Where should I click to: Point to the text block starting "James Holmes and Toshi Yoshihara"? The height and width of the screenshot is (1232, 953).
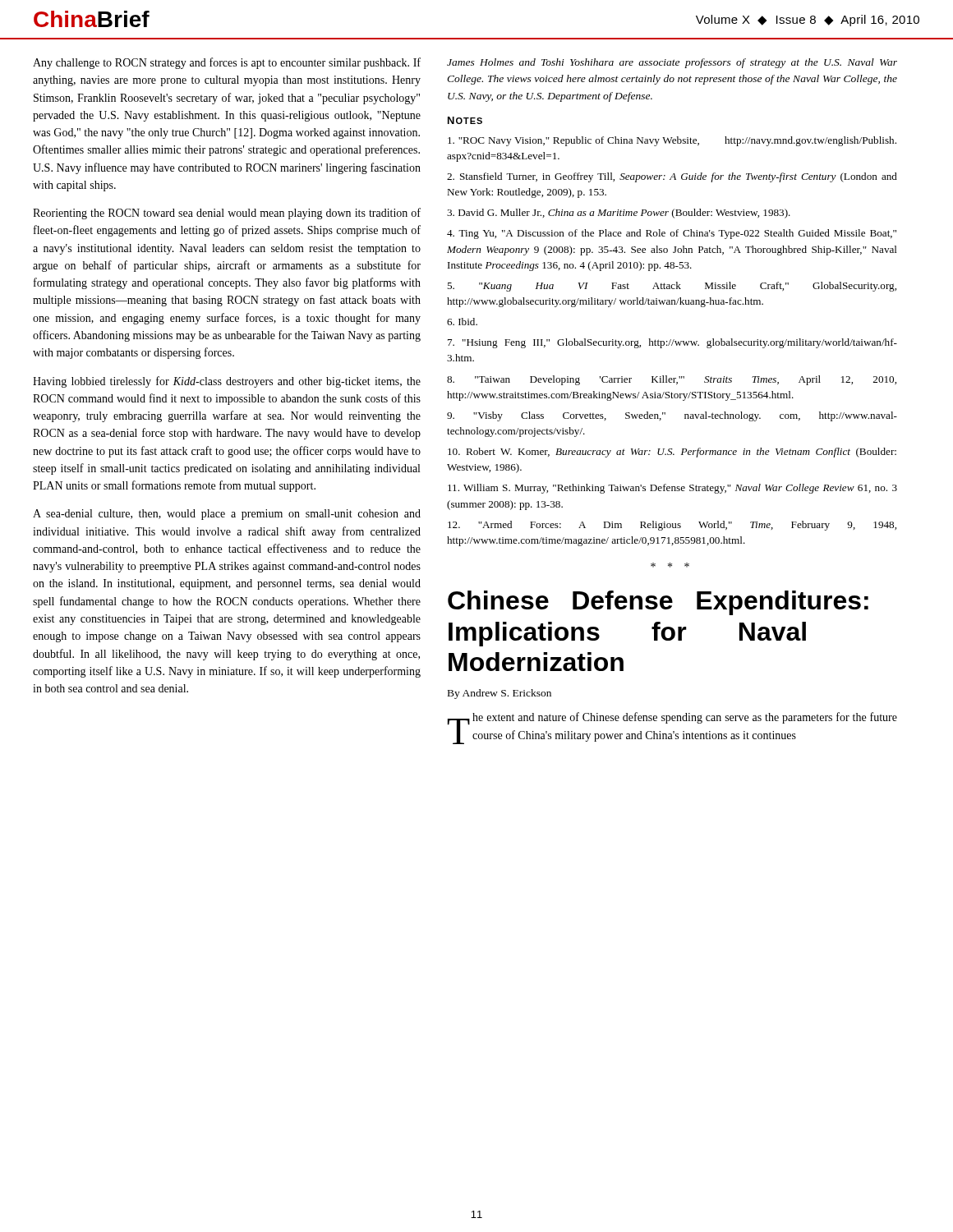point(672,79)
